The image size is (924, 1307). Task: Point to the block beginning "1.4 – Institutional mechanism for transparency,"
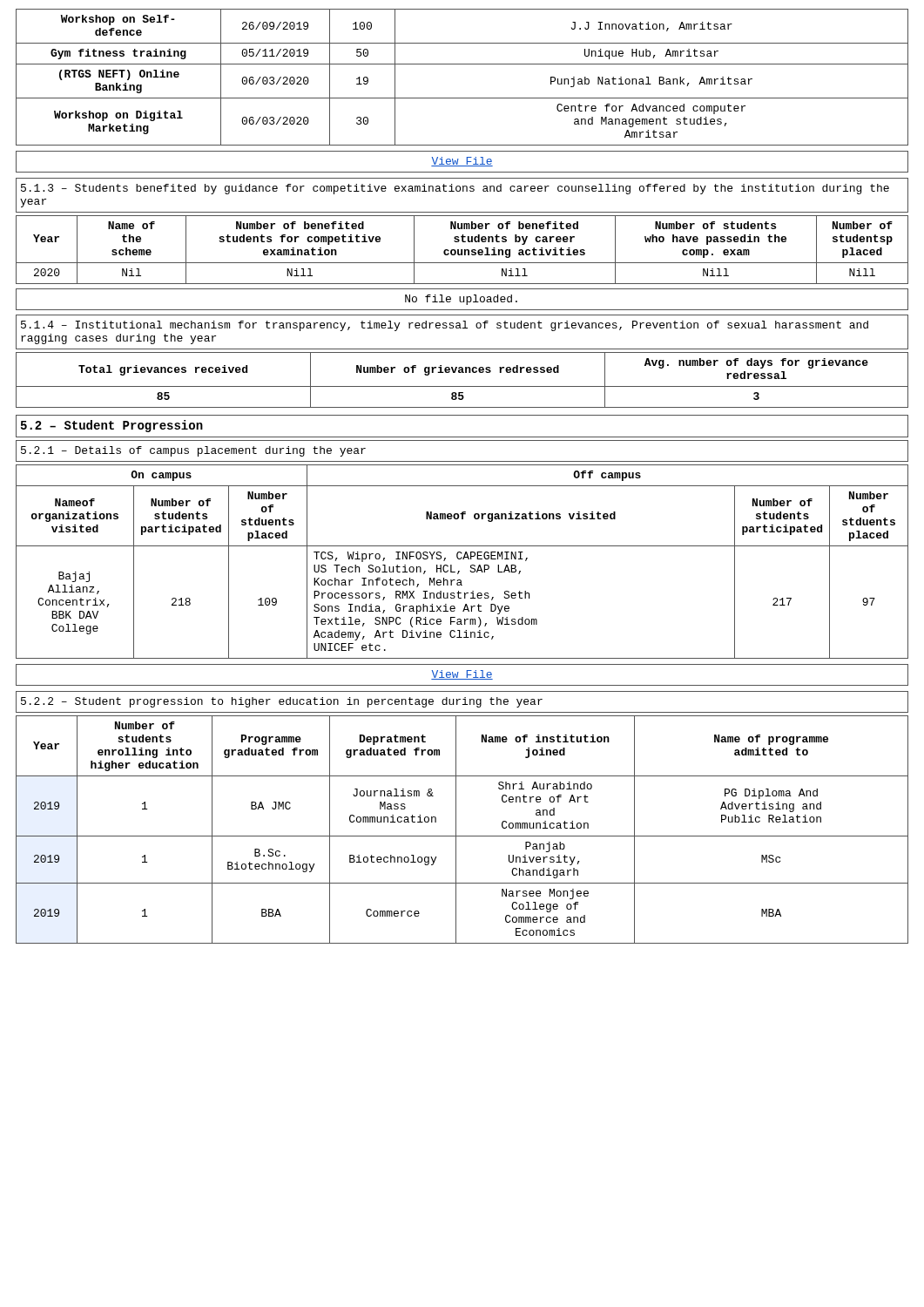[x=445, y=332]
